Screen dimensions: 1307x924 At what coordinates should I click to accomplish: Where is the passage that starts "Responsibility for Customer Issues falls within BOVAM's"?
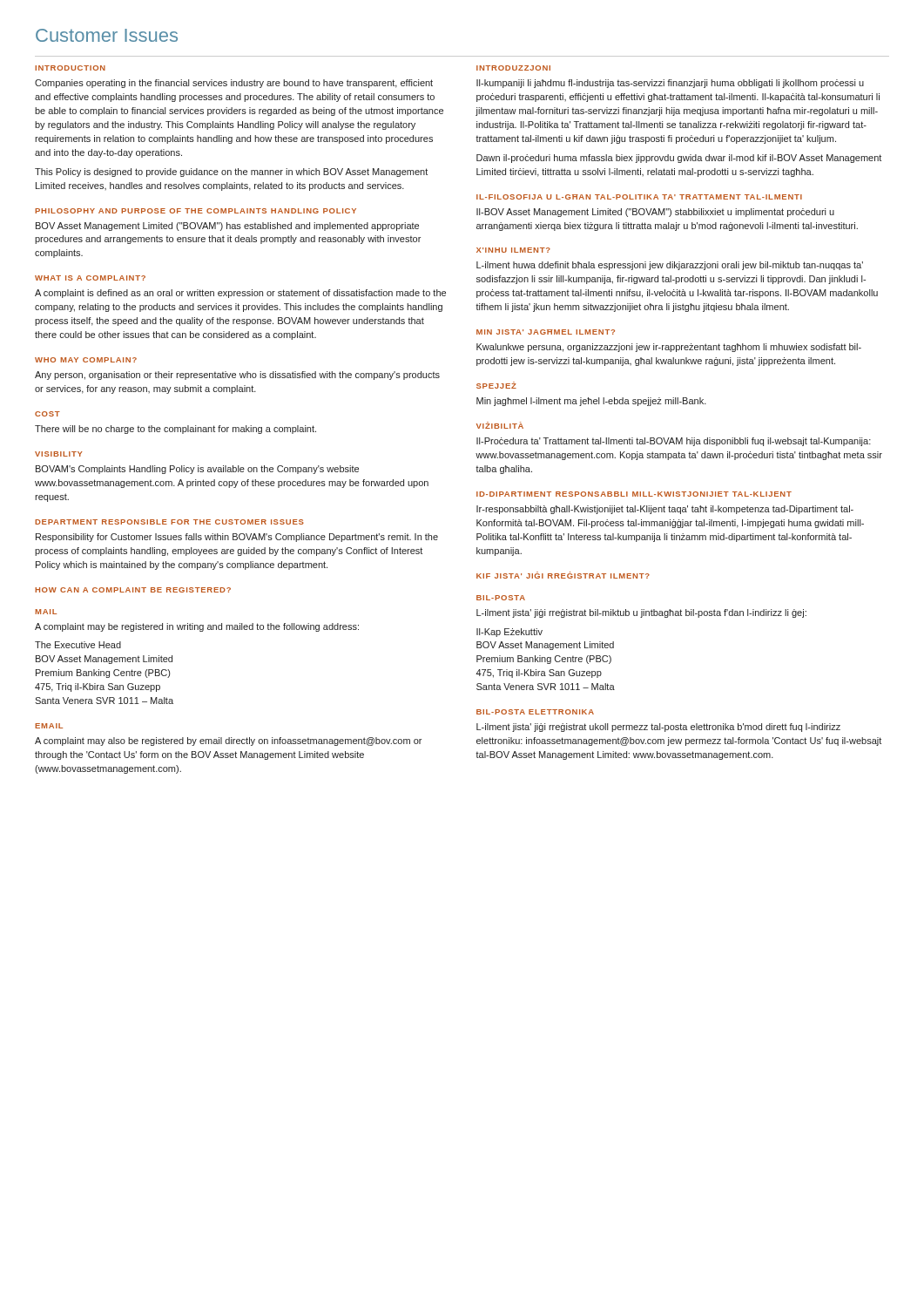tap(241, 551)
